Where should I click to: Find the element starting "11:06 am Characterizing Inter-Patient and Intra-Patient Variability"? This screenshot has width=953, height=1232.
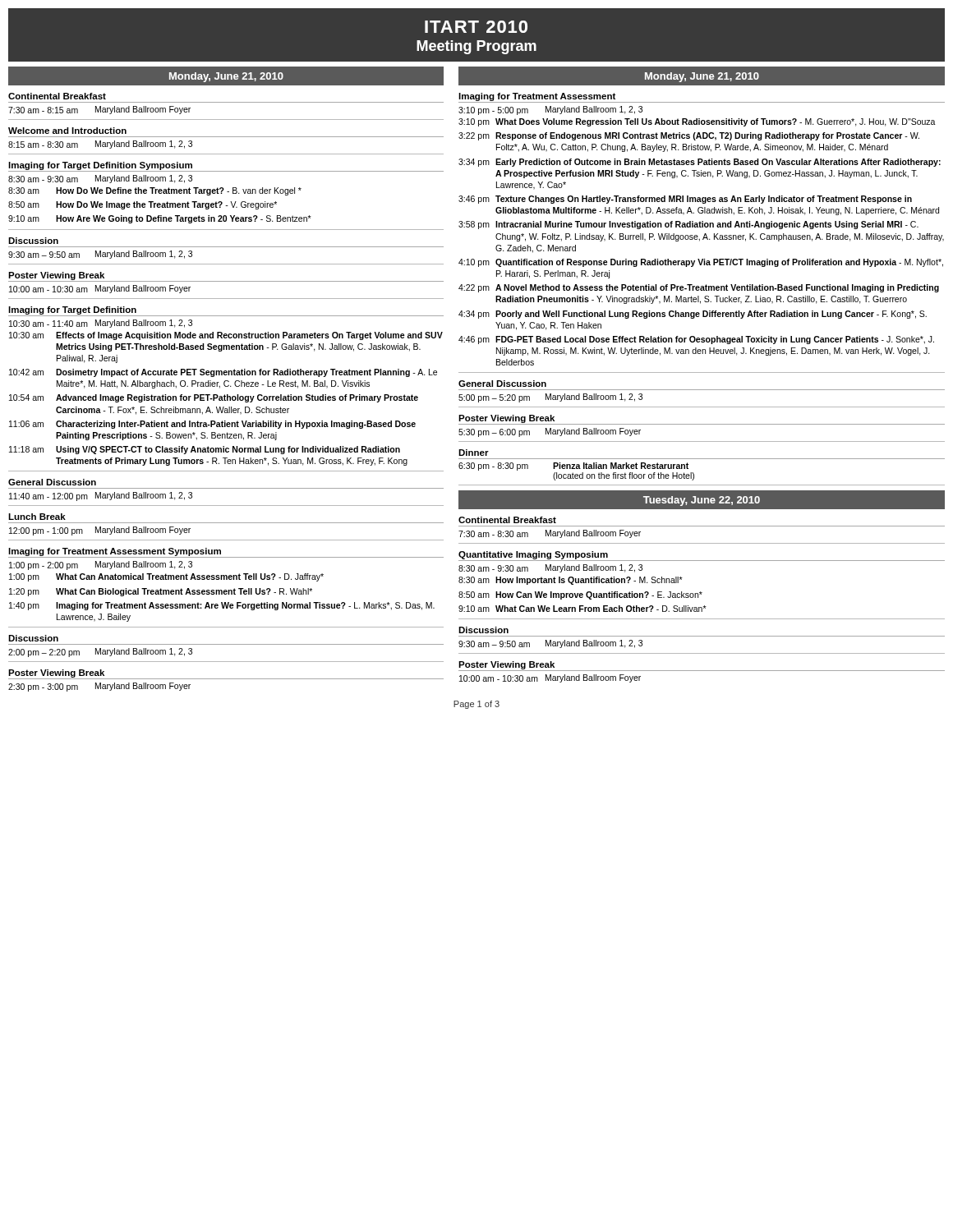[x=226, y=429]
